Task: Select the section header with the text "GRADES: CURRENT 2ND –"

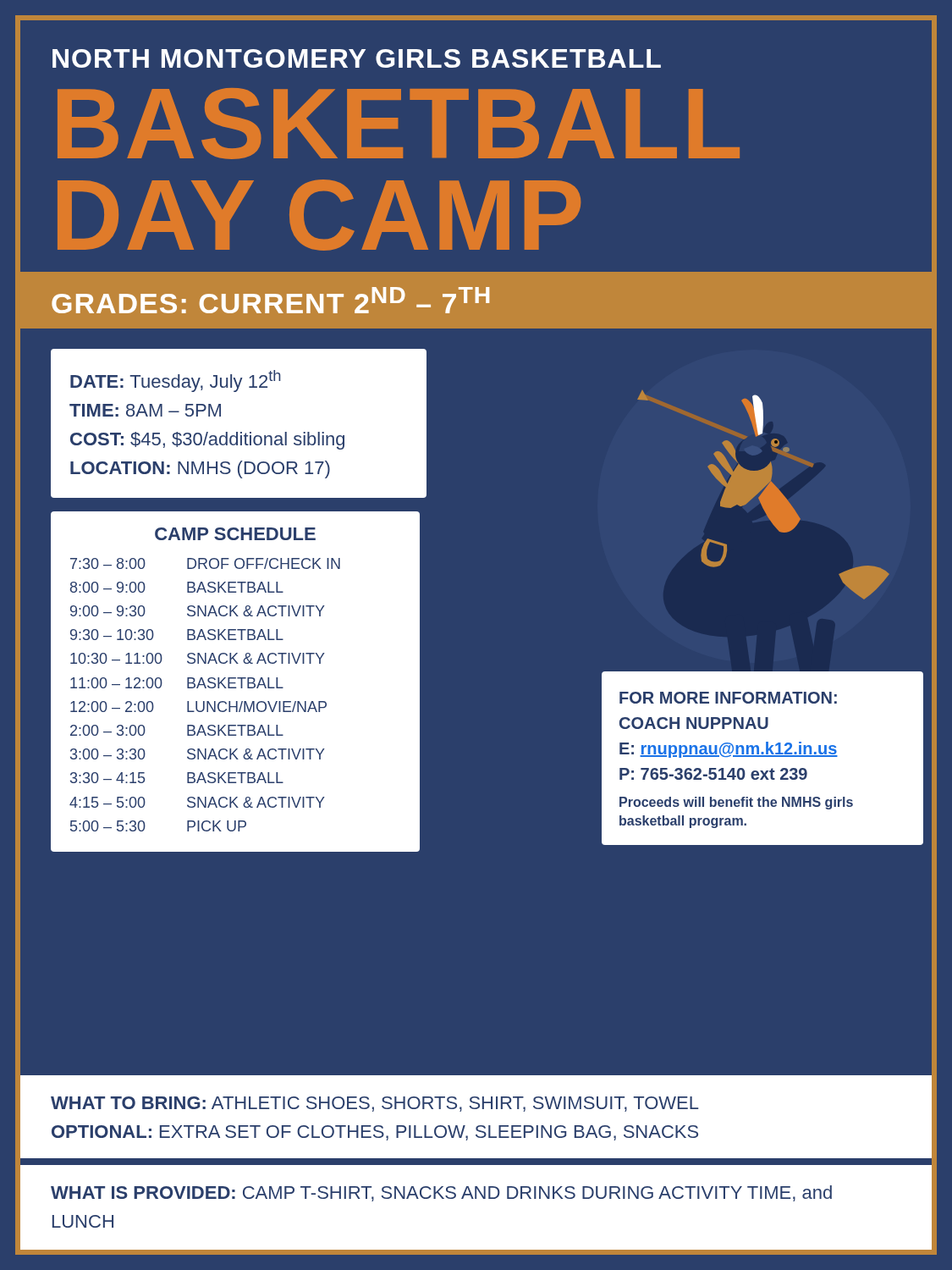Action: (x=271, y=300)
